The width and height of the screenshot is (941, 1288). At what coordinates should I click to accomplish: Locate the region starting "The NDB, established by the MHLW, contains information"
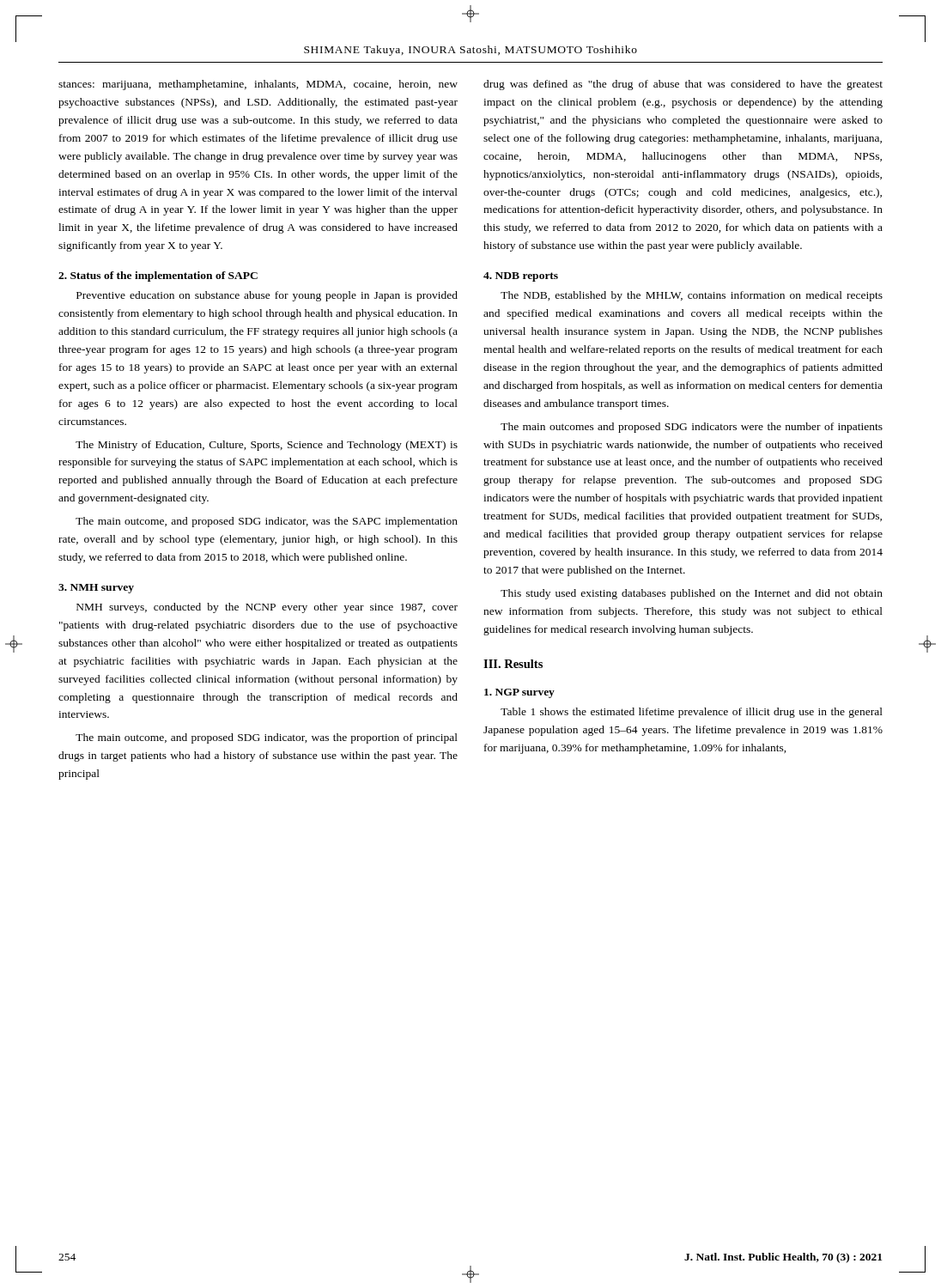click(683, 350)
